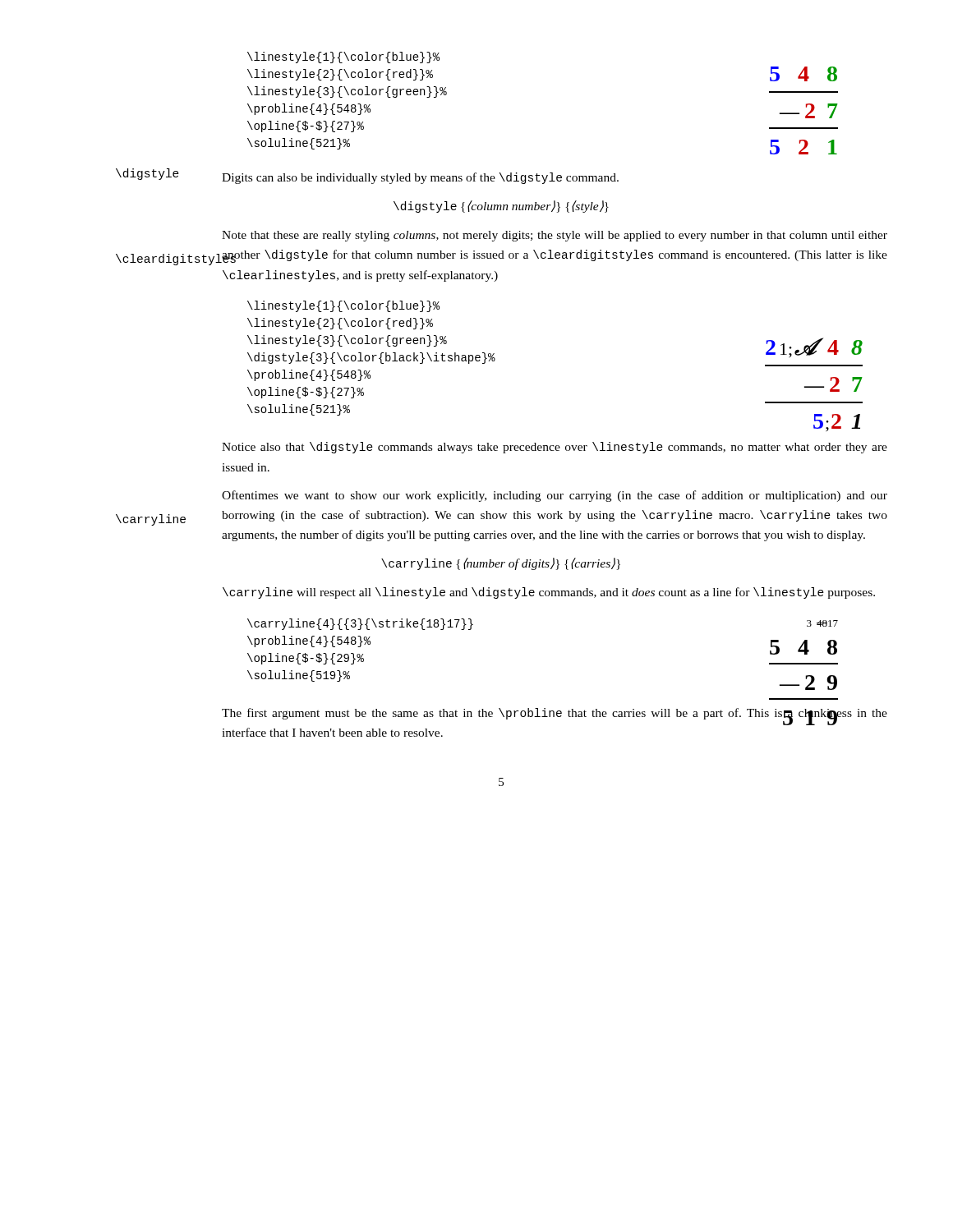This screenshot has height=1232, width=953.
Task: Where is the passage that starts "Digits can also be"?
Action: pos(421,177)
